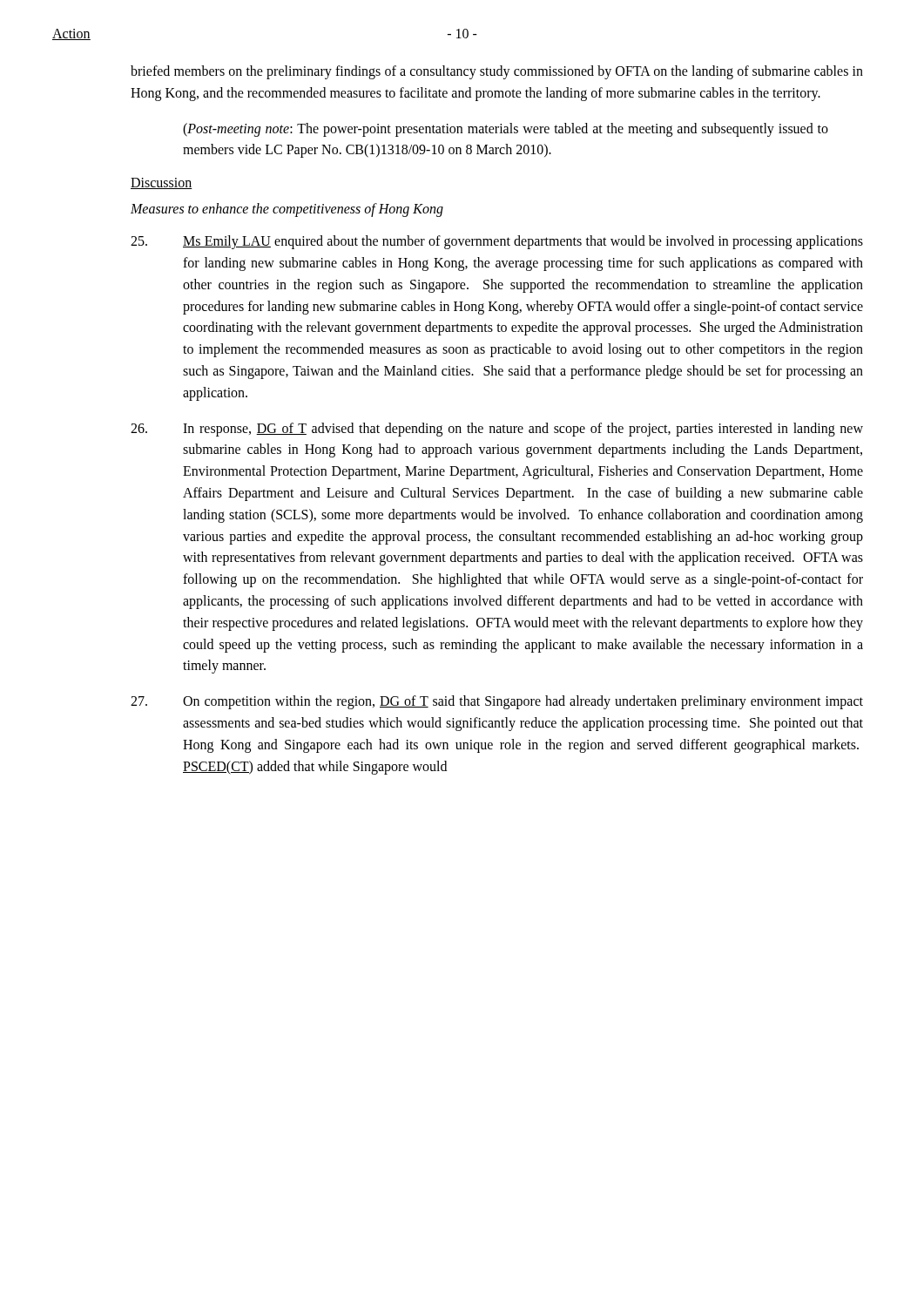Viewport: 924px width, 1307px height.
Task: Locate the block starting "In response, DG of T"
Action: pyautogui.click(x=497, y=548)
